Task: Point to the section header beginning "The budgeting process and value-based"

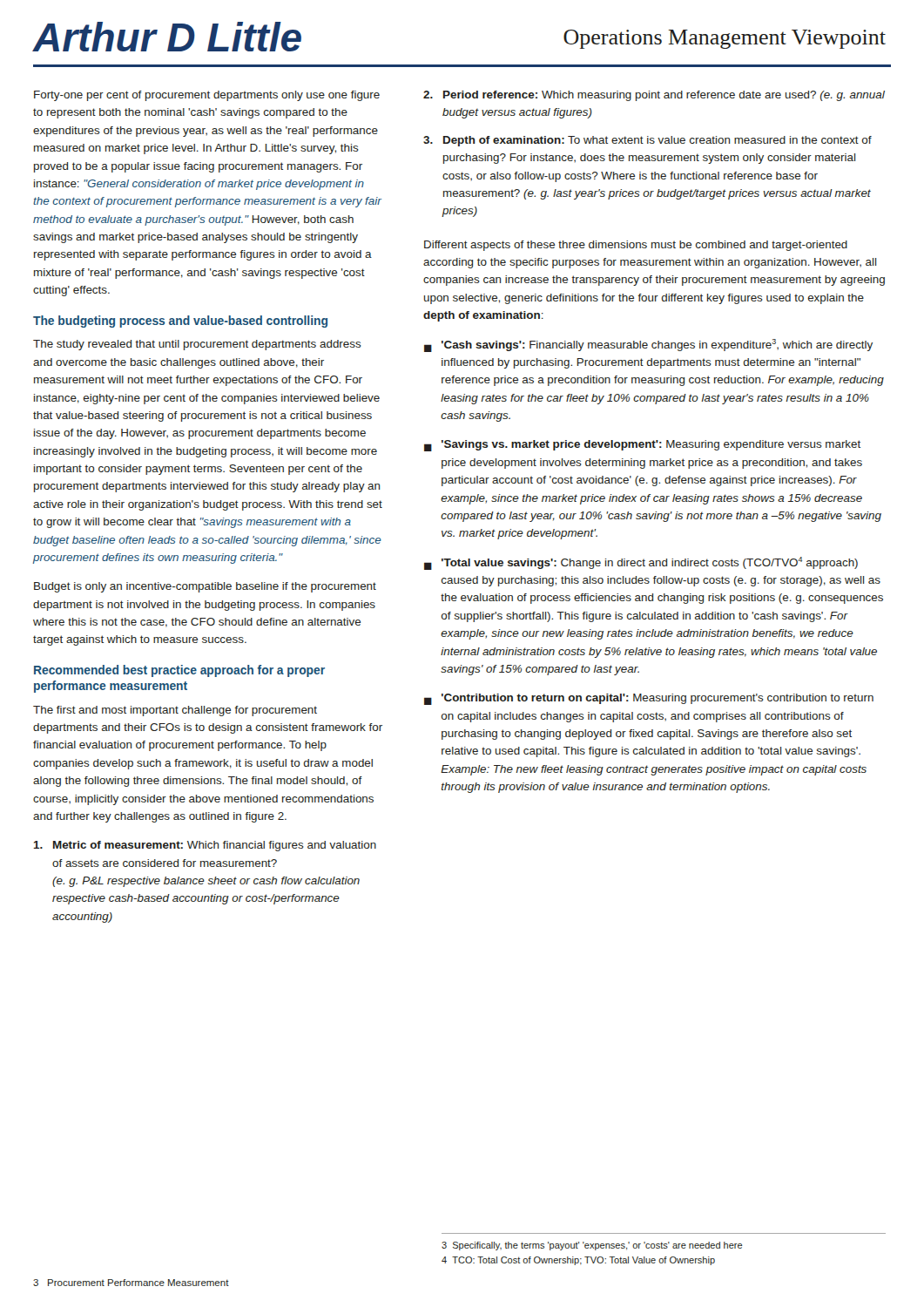Action: coord(181,321)
